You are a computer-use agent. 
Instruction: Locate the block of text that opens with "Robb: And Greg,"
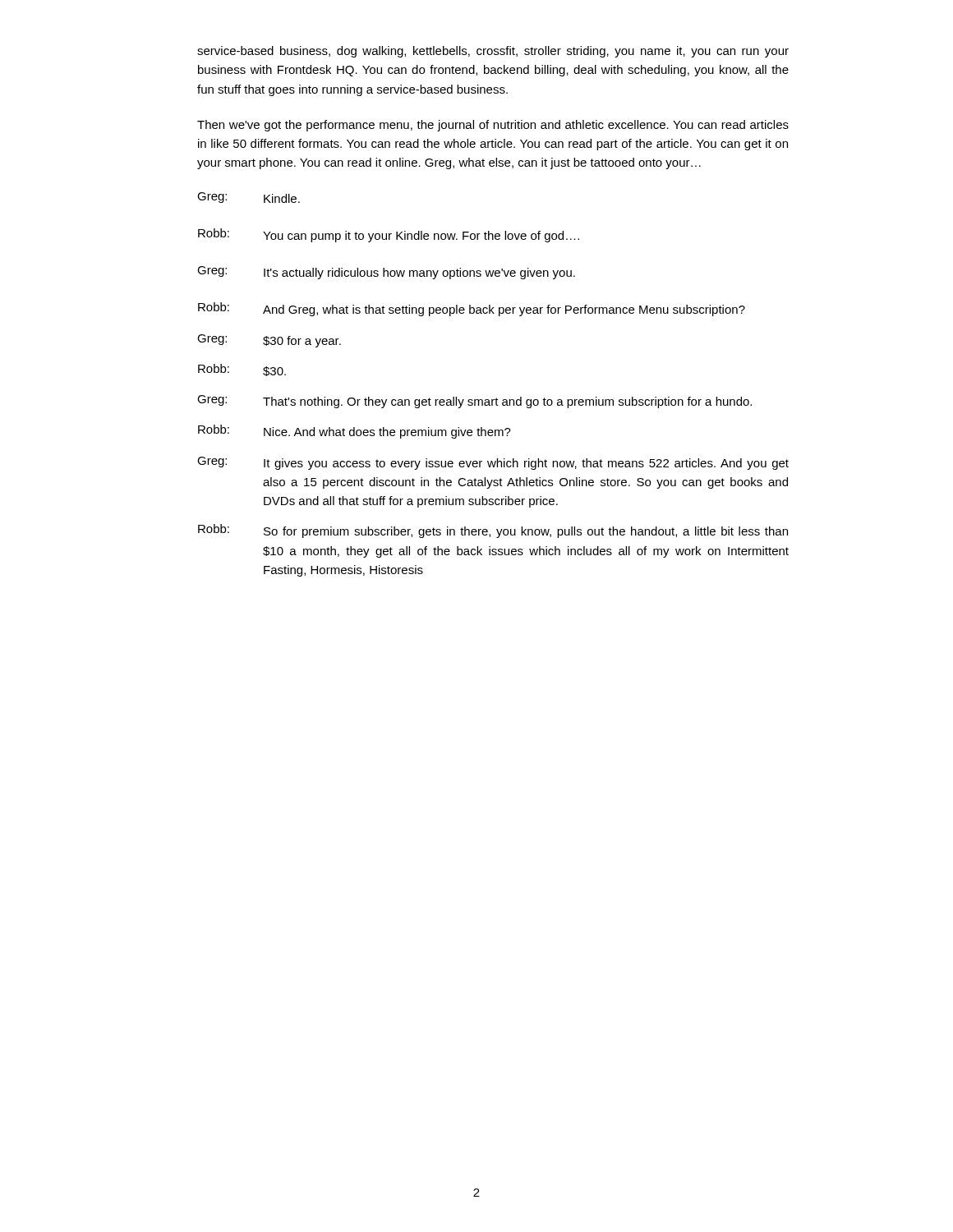(x=493, y=310)
